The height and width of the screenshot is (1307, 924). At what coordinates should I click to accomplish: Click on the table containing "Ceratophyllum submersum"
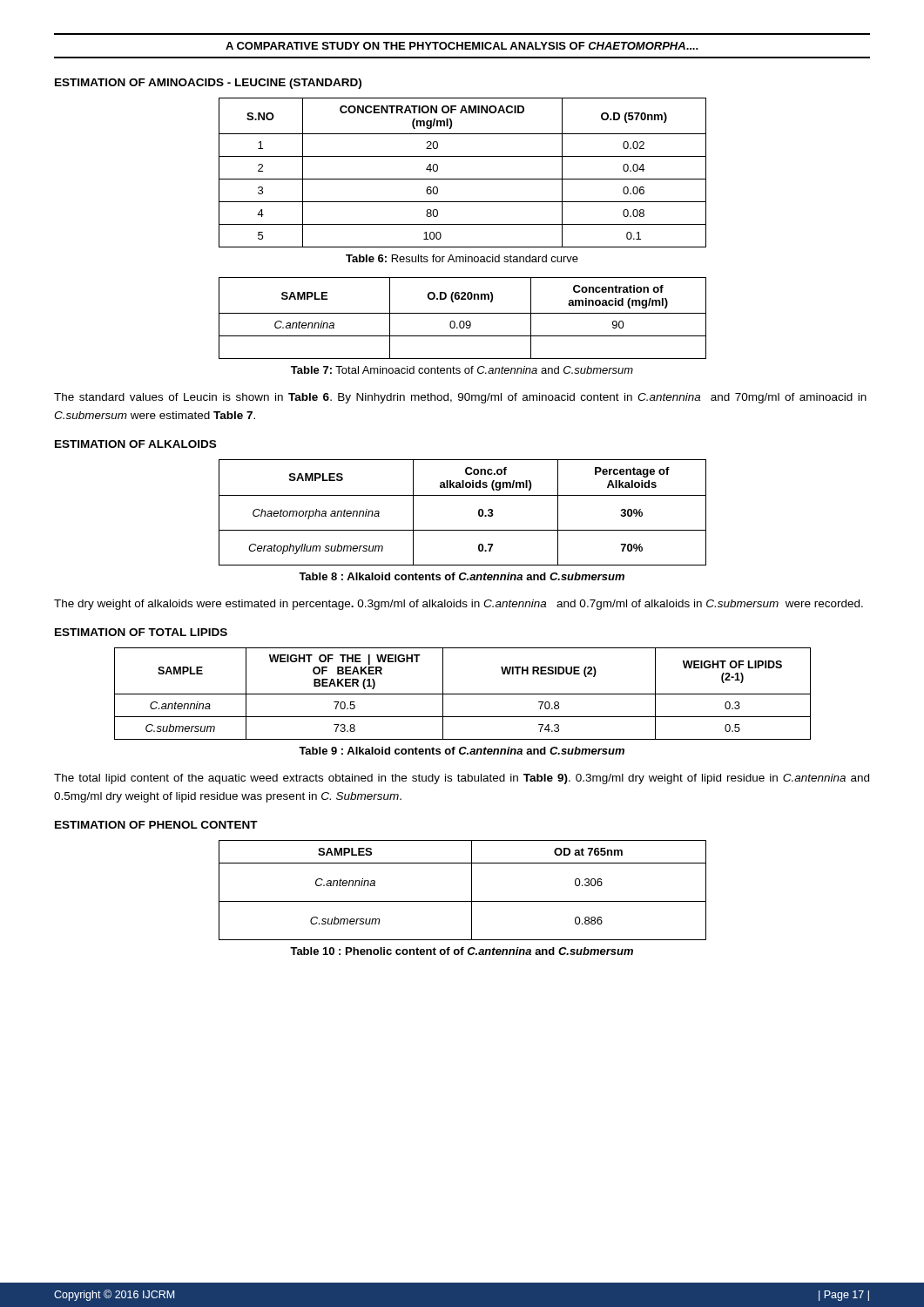pos(462,512)
